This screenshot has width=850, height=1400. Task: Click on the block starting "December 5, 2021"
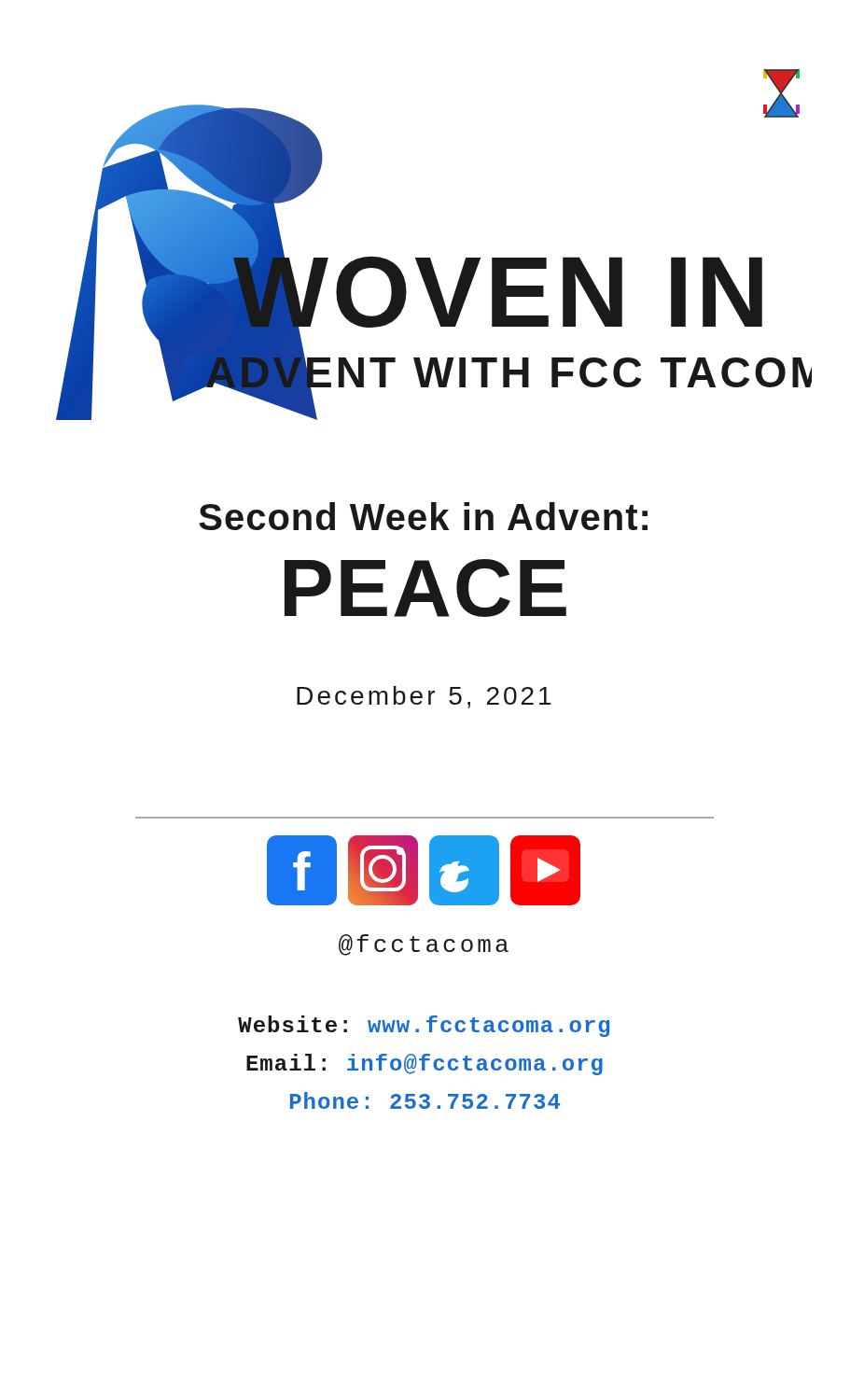click(x=425, y=696)
